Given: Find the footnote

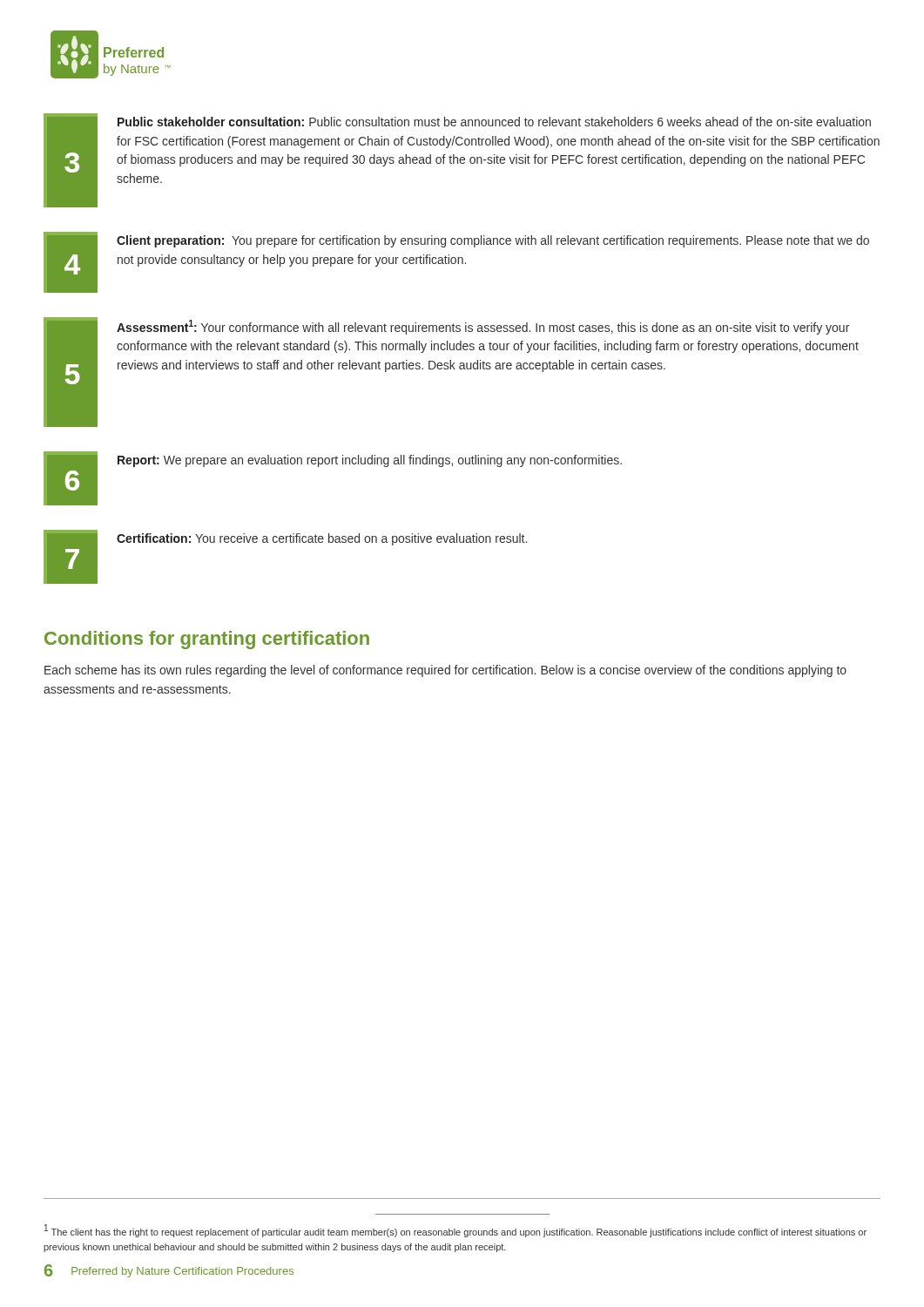Looking at the screenshot, I should click(455, 1238).
